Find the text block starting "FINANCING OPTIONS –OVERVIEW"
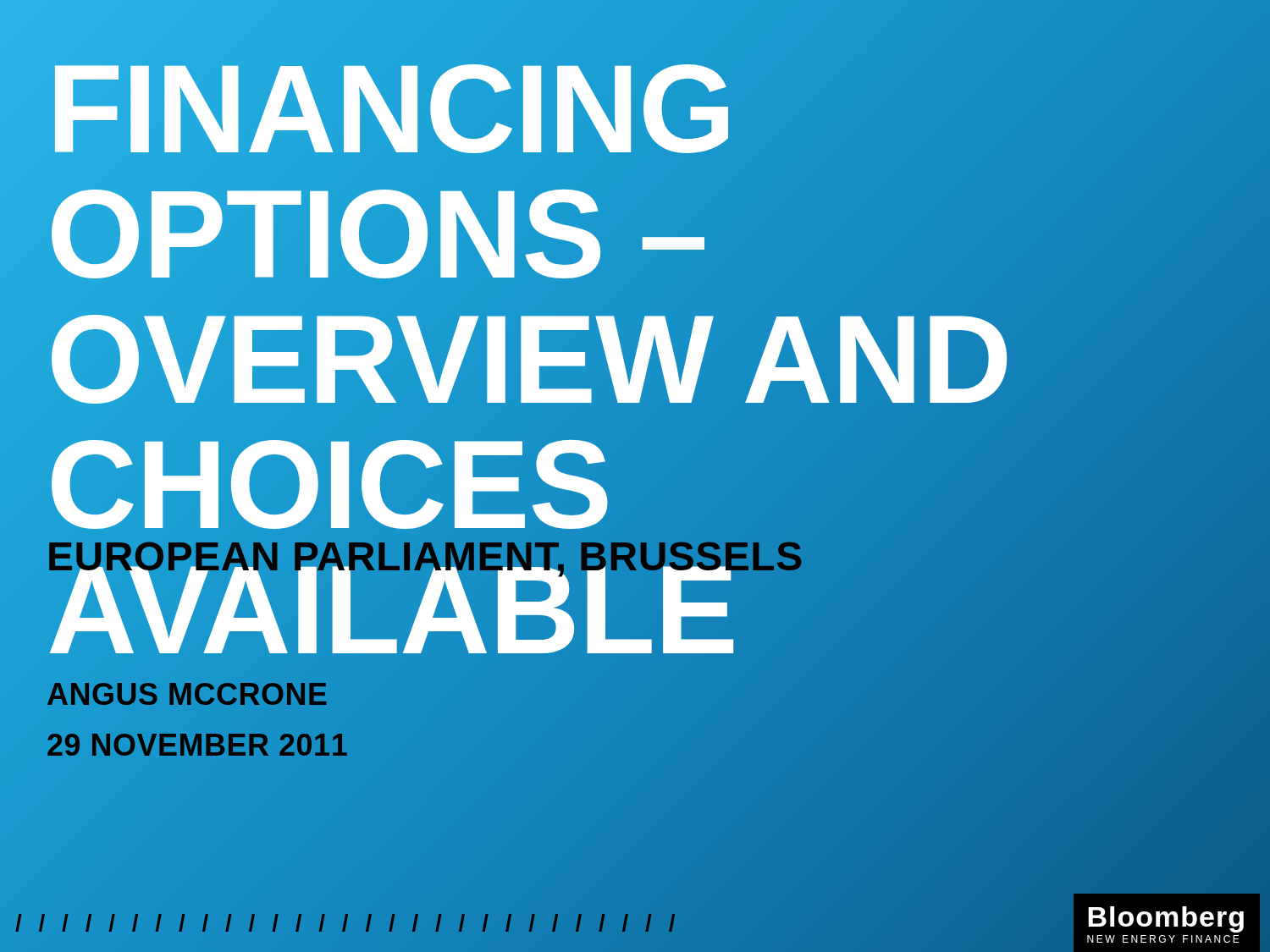This screenshot has width=1270, height=952. pyautogui.click(x=635, y=360)
